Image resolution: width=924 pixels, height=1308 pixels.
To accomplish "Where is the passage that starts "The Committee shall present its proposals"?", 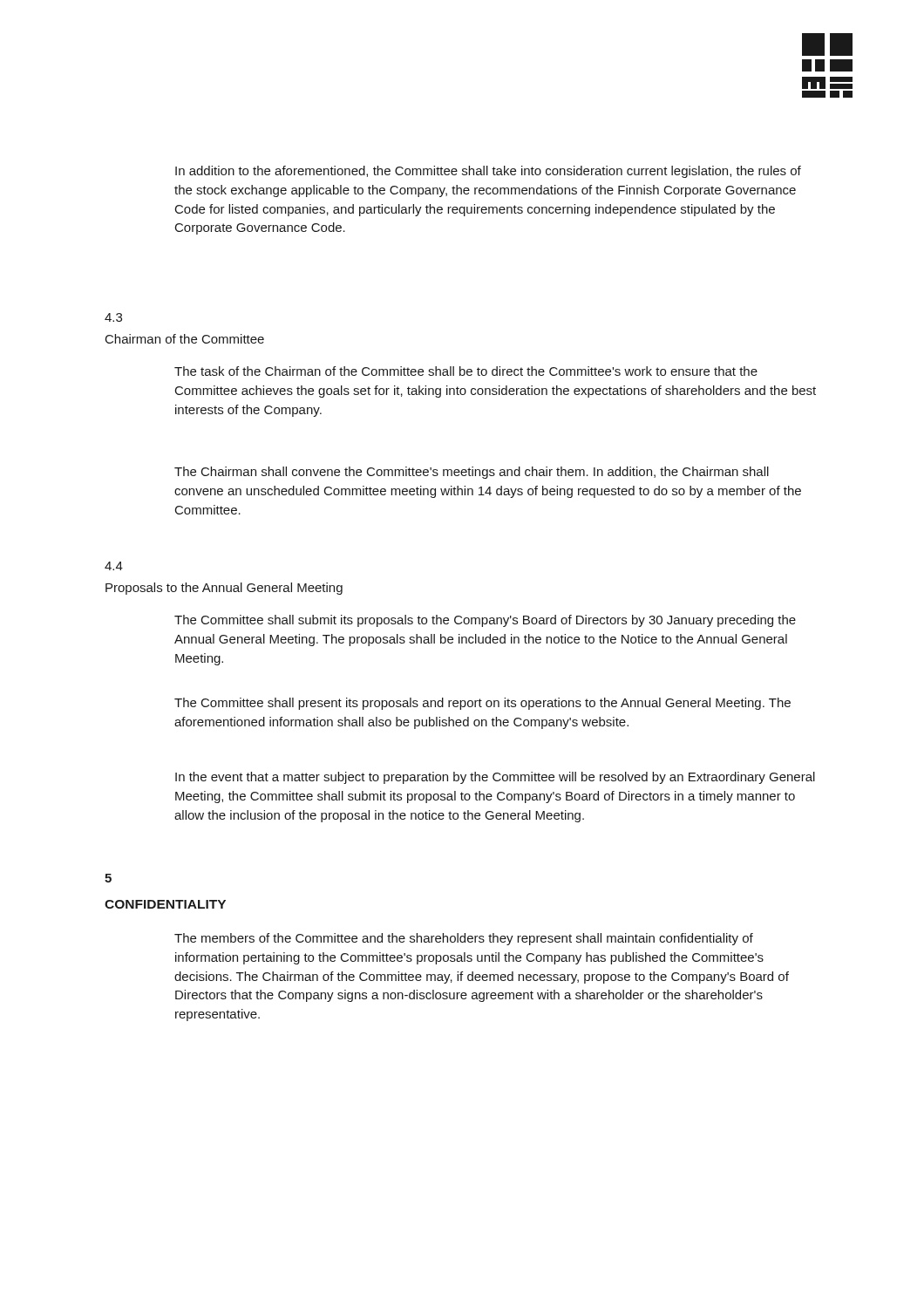I will click(483, 712).
